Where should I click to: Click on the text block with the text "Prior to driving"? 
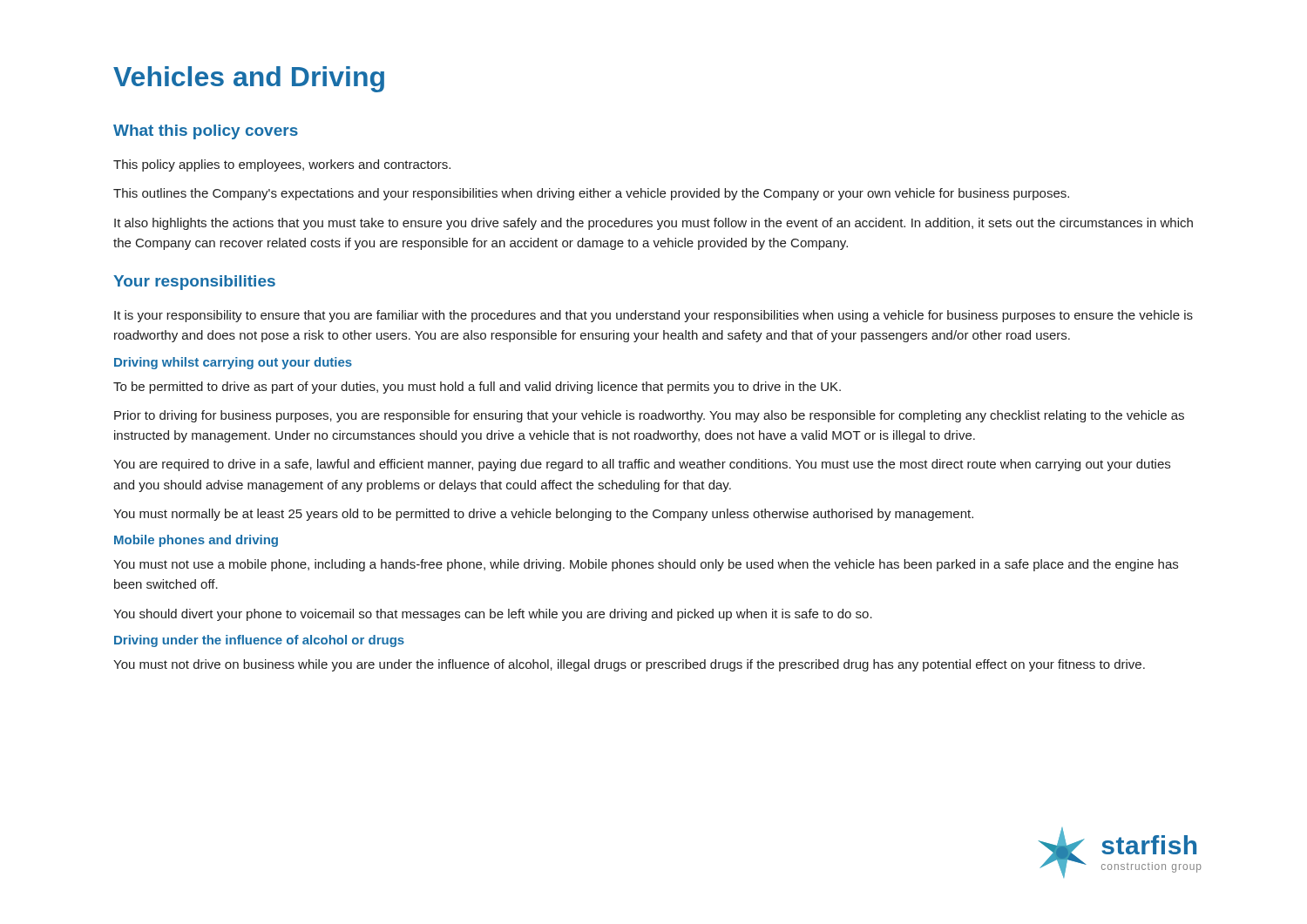click(654, 425)
